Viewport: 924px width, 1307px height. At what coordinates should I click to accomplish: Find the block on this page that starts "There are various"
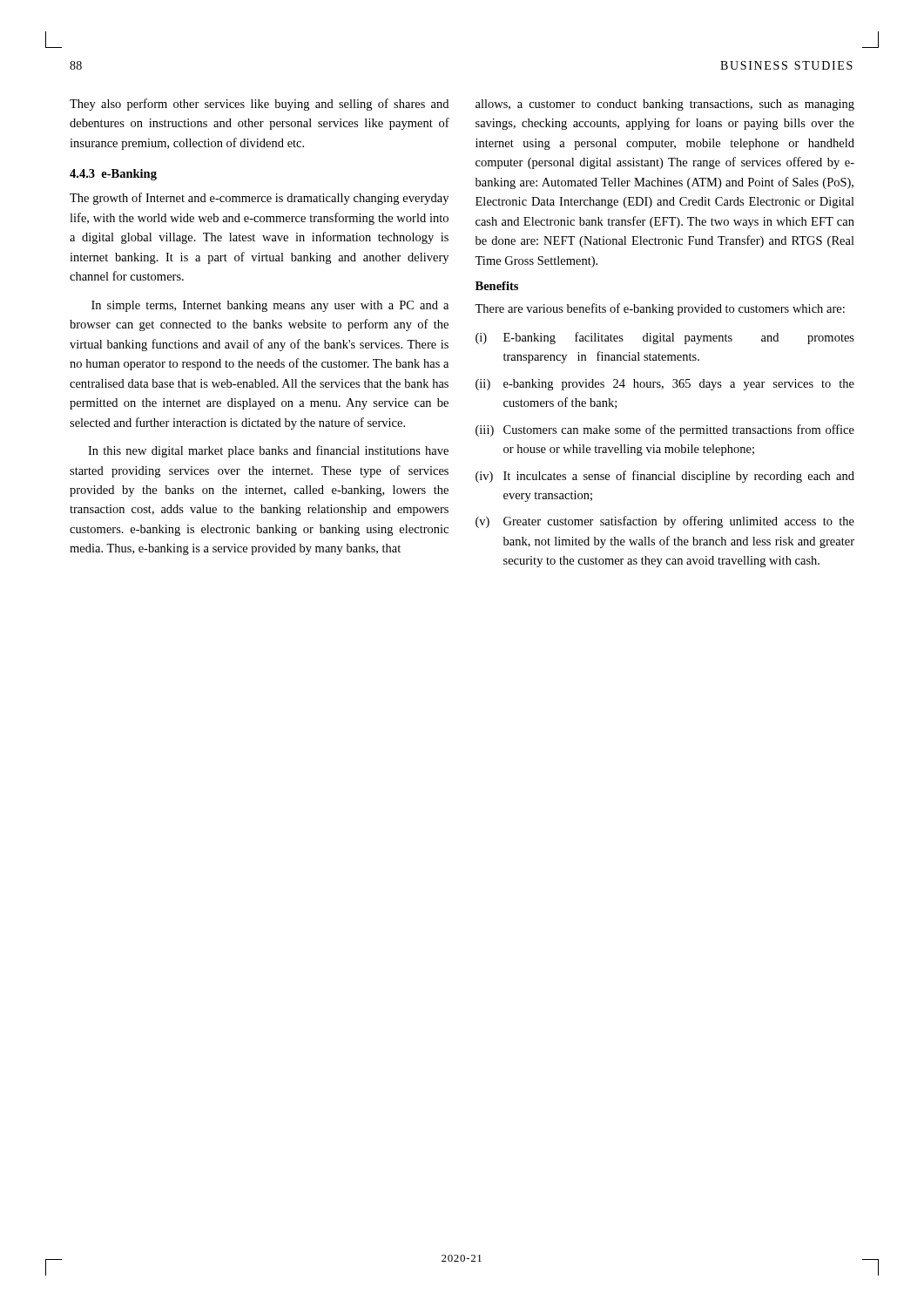click(660, 309)
